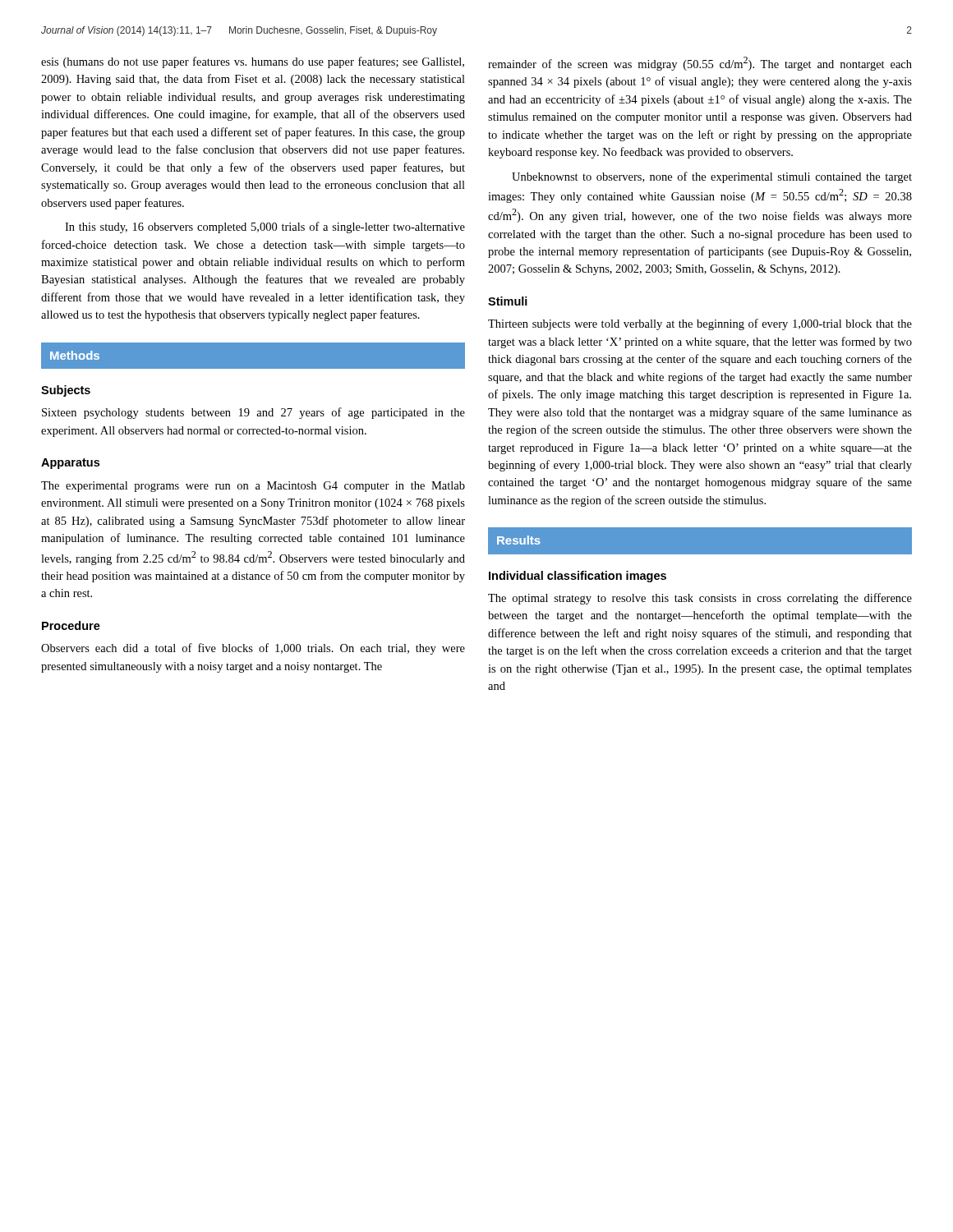The width and height of the screenshot is (953, 1232).
Task: Where is the passage that starts "In this study, 16 observers completed"?
Action: [x=253, y=271]
